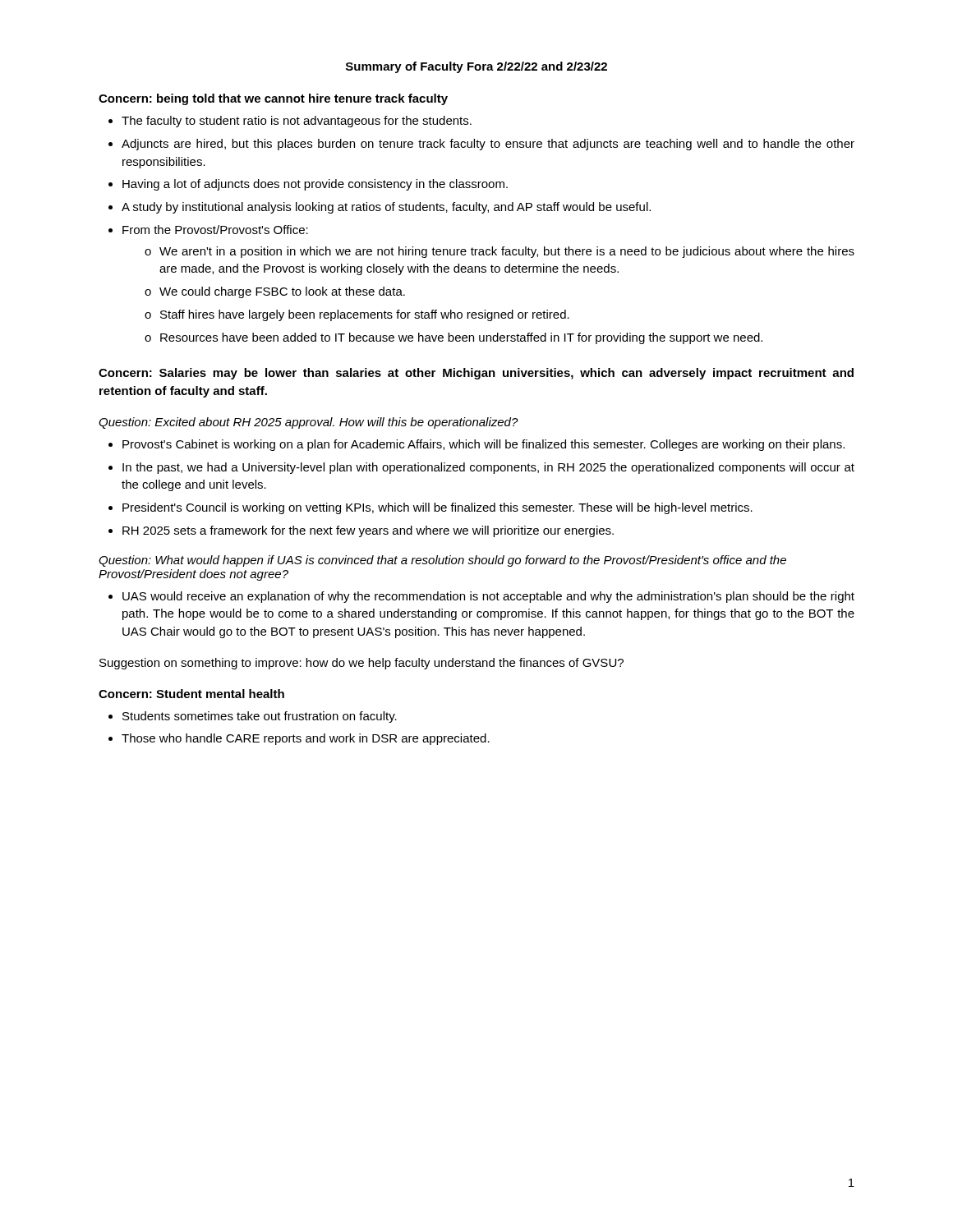This screenshot has width=953, height=1232.
Task: Find the list item that says "Resources have been added to IT because"
Action: pyautogui.click(x=461, y=337)
